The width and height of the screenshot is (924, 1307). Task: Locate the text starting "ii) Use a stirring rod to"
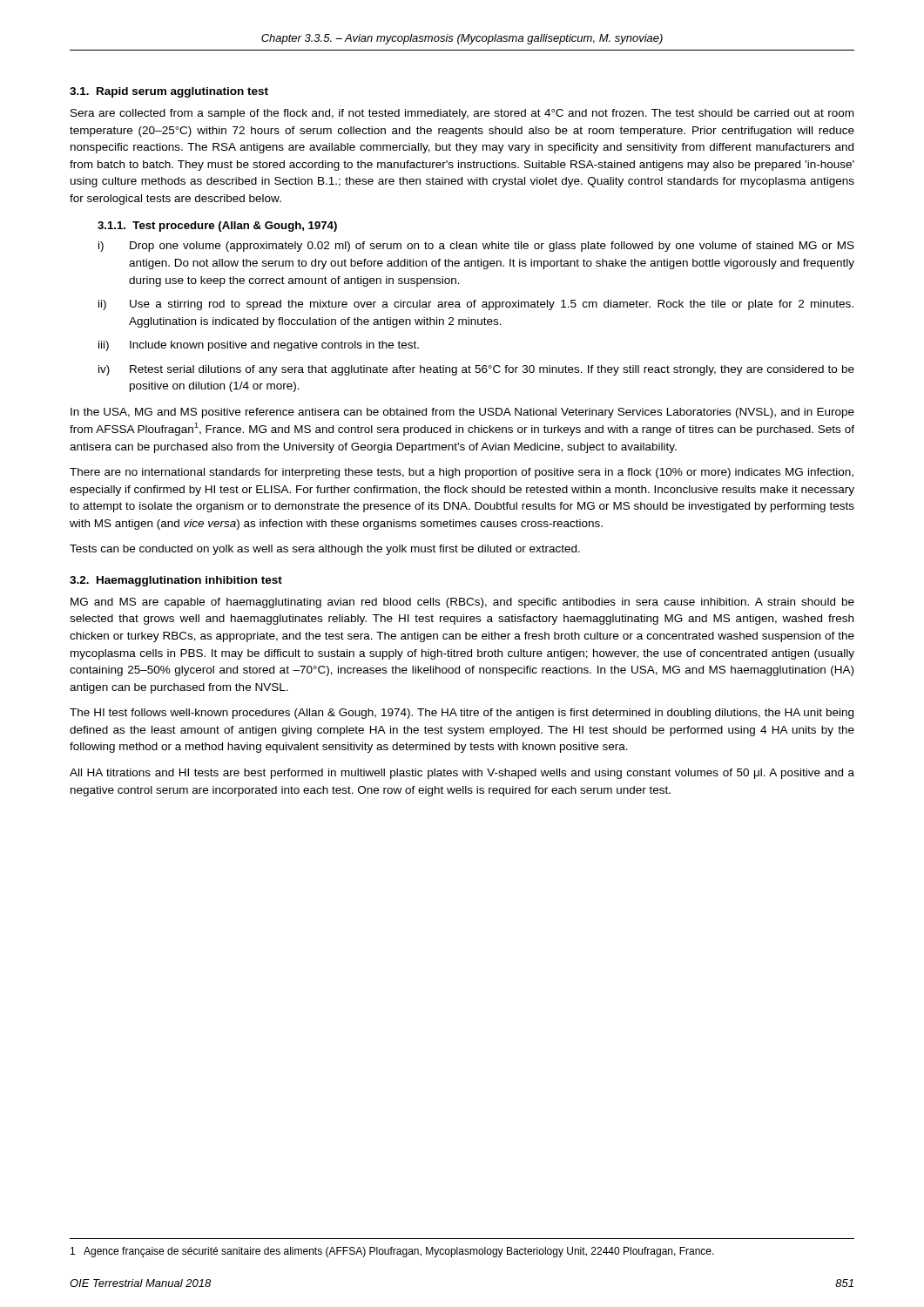coord(476,312)
